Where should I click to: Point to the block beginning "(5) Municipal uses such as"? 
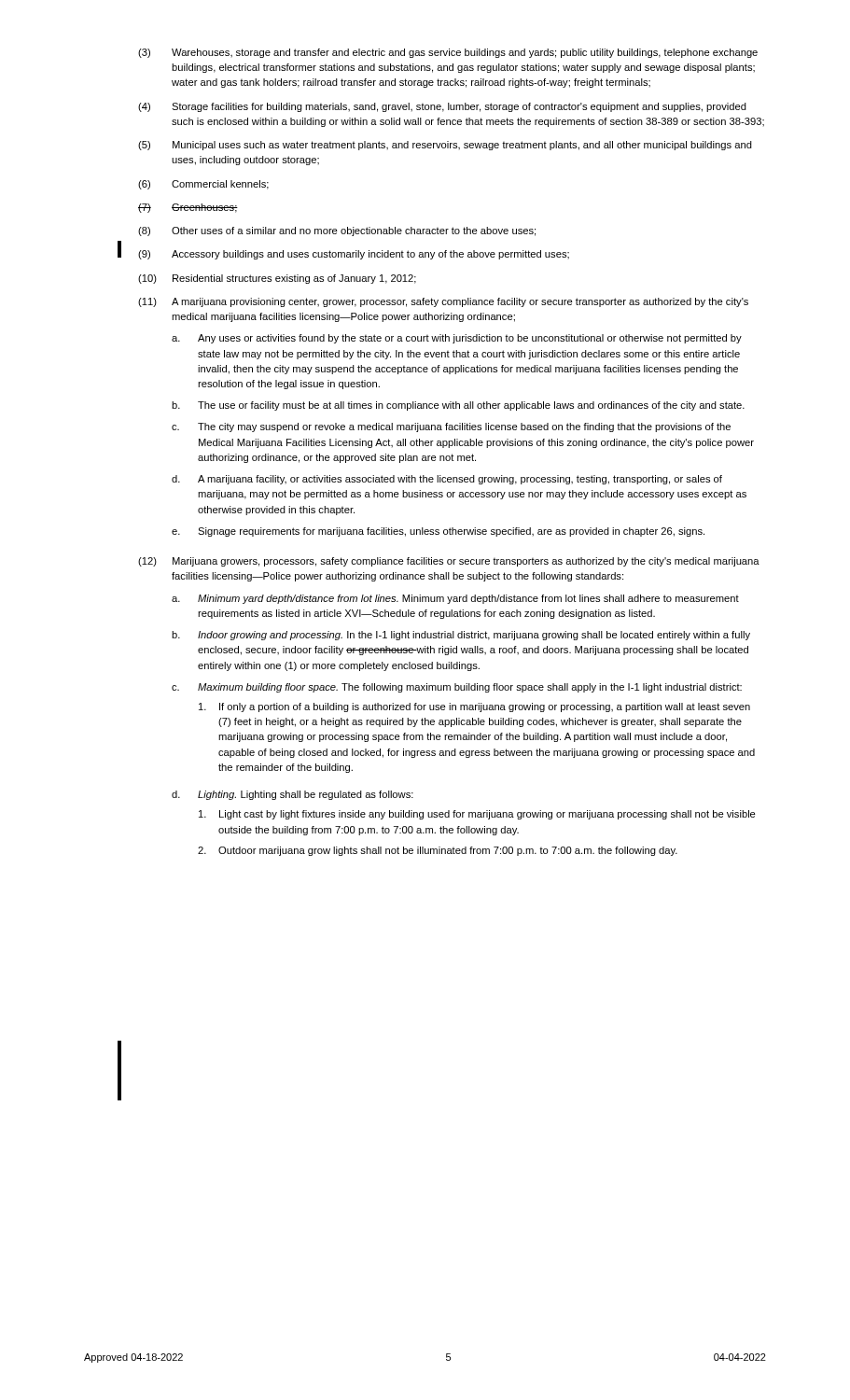tap(452, 153)
